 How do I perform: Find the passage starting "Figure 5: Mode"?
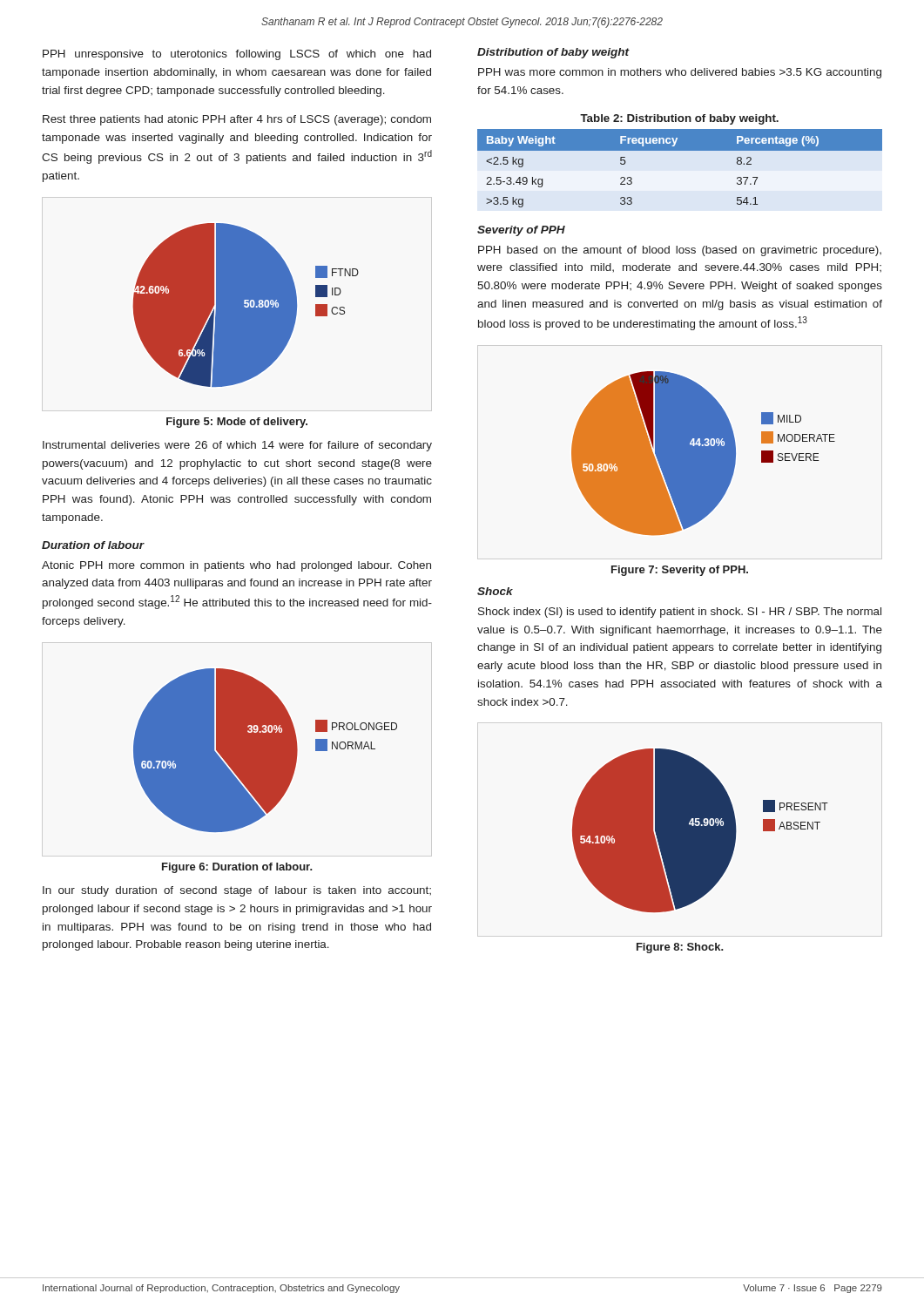pyautogui.click(x=237, y=421)
